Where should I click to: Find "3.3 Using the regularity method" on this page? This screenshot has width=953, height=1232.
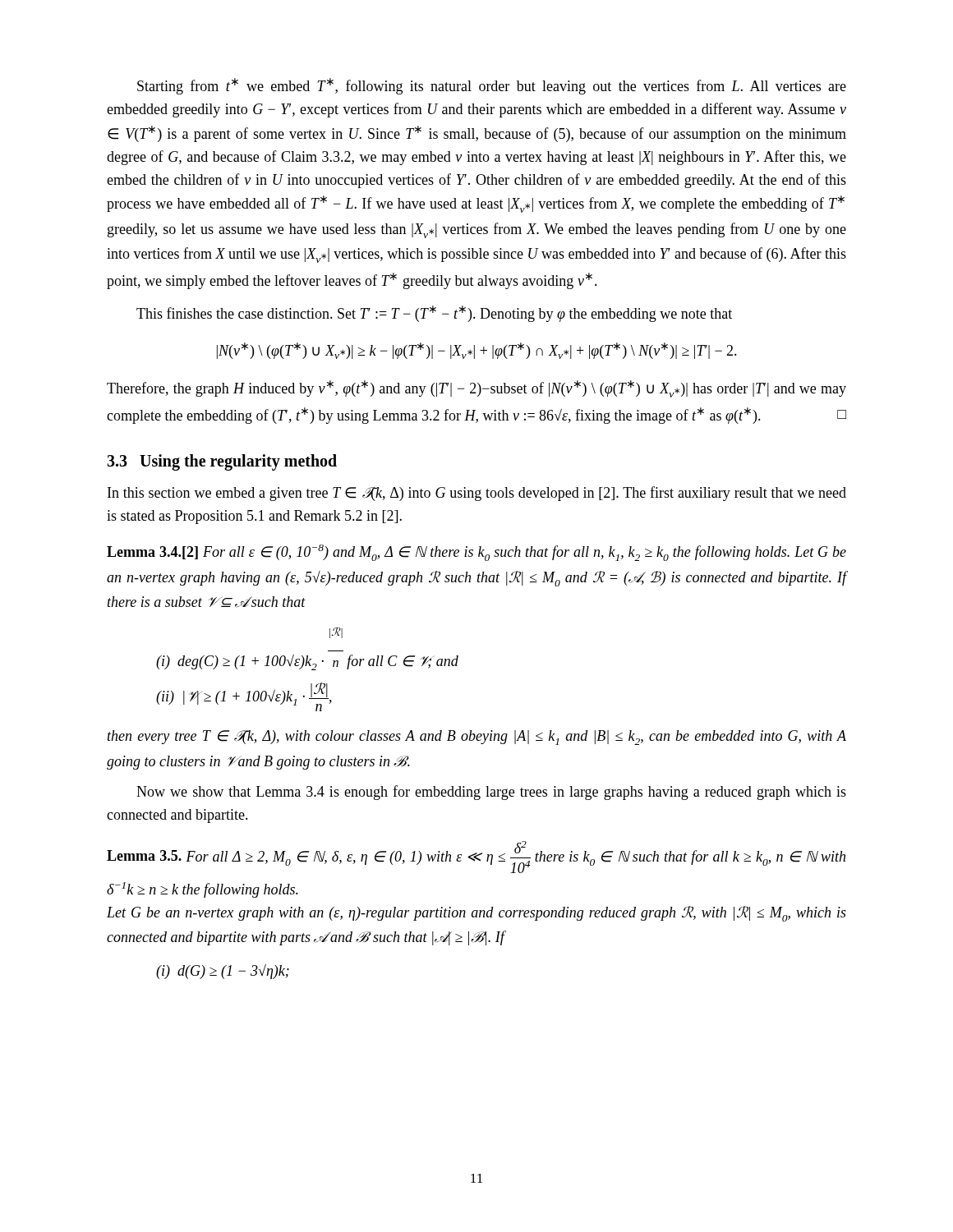[x=222, y=461]
